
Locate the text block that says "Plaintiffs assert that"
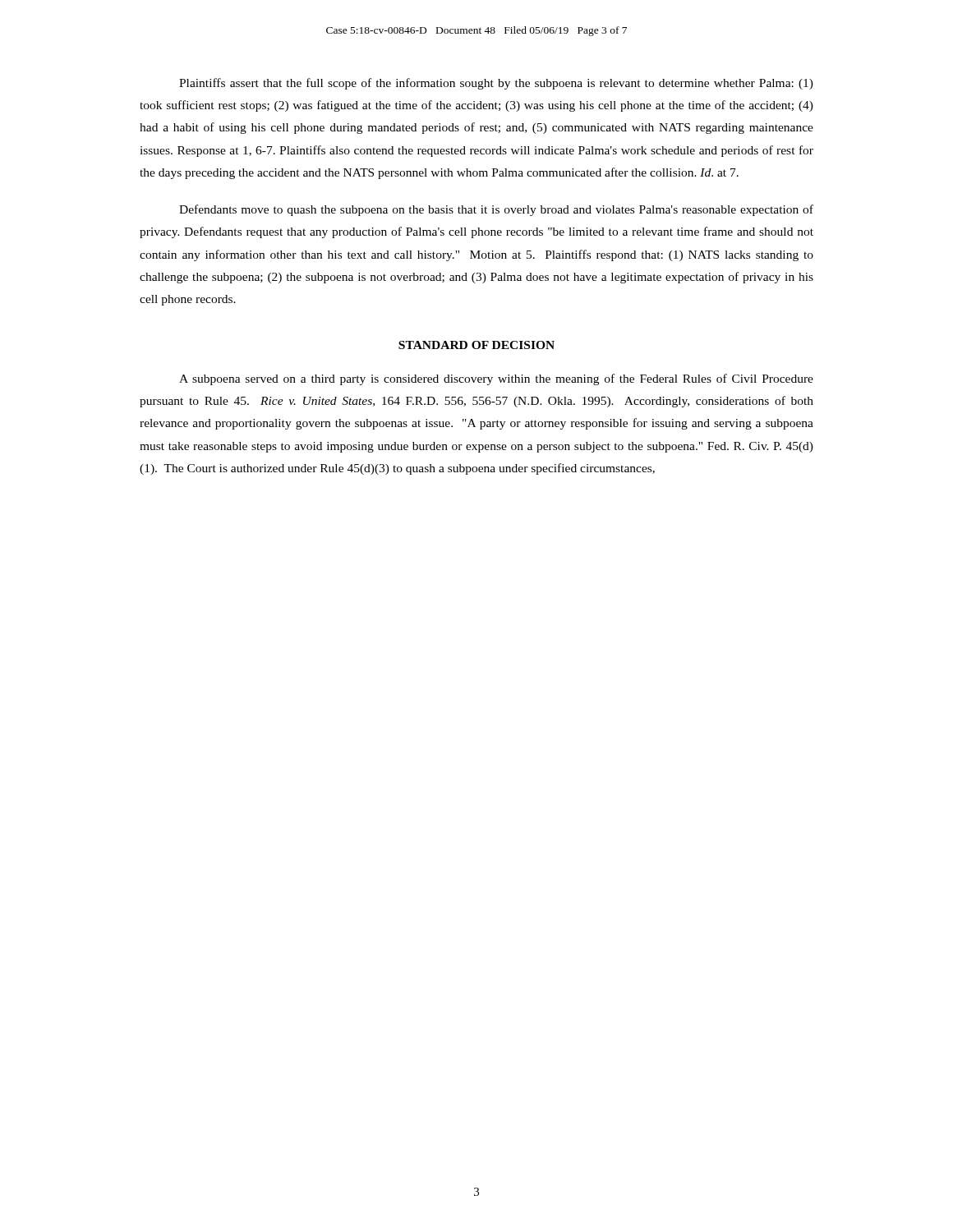coord(476,127)
